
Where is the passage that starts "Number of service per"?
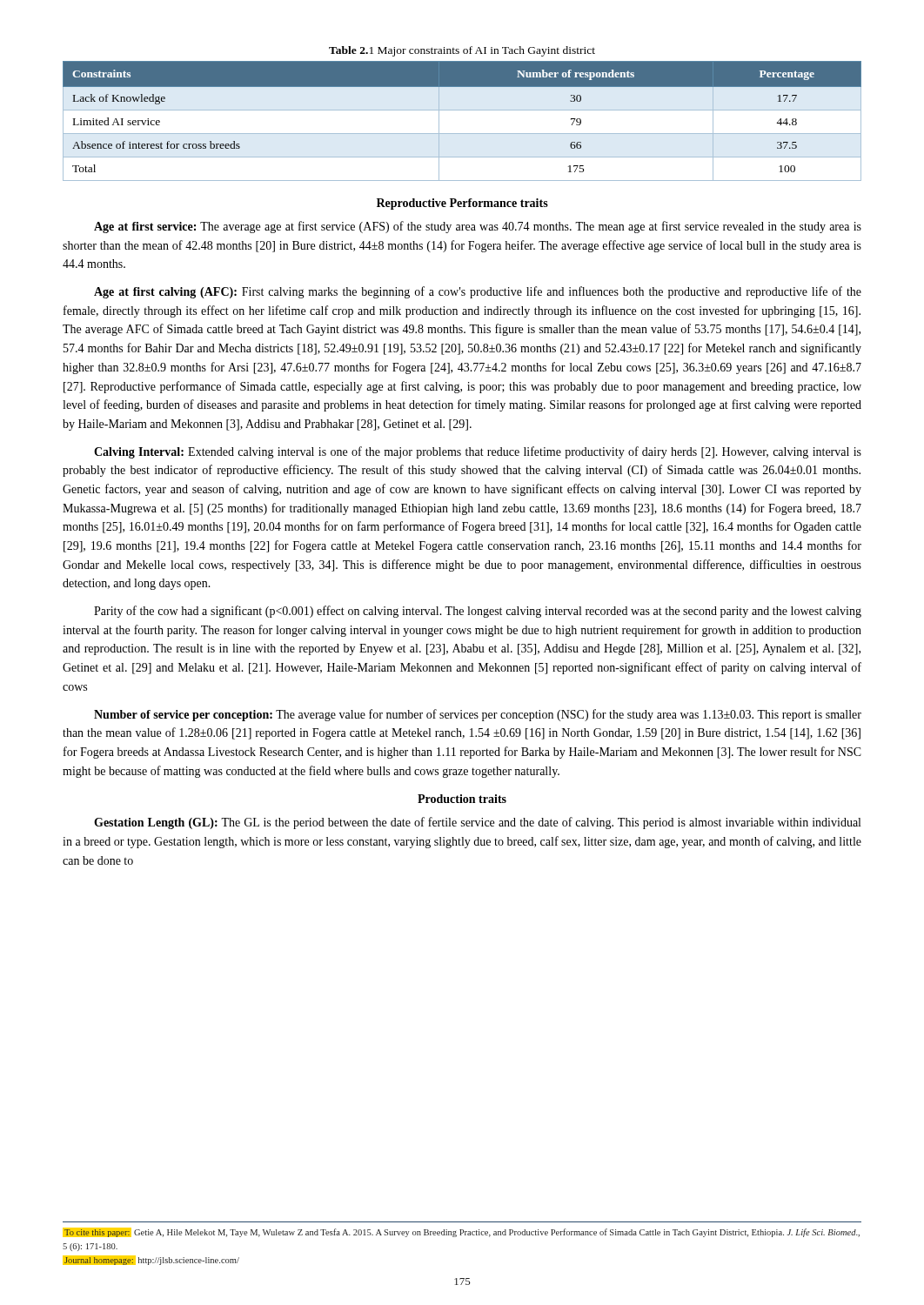coord(462,743)
